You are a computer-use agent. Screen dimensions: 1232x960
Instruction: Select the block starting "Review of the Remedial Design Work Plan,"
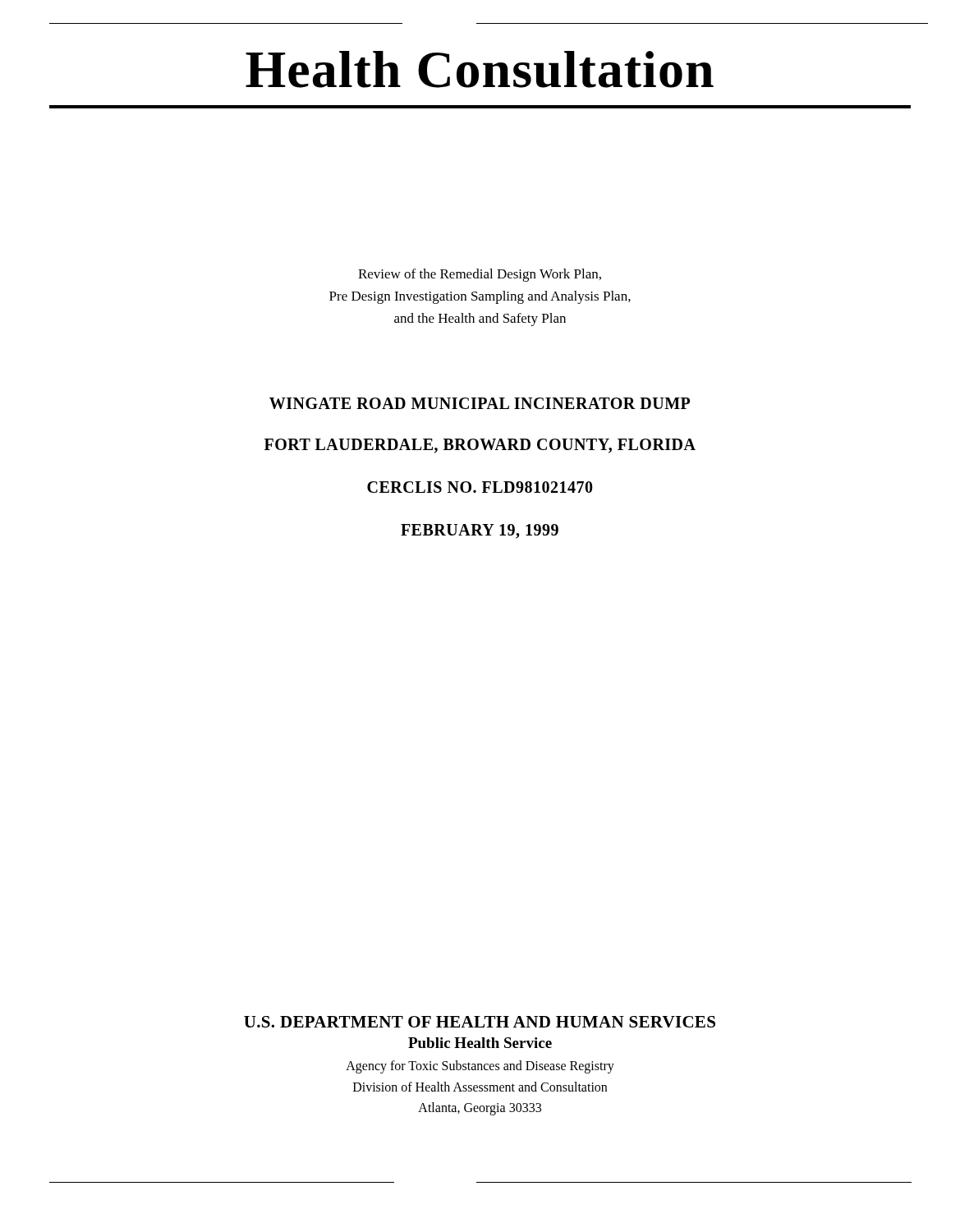[480, 296]
